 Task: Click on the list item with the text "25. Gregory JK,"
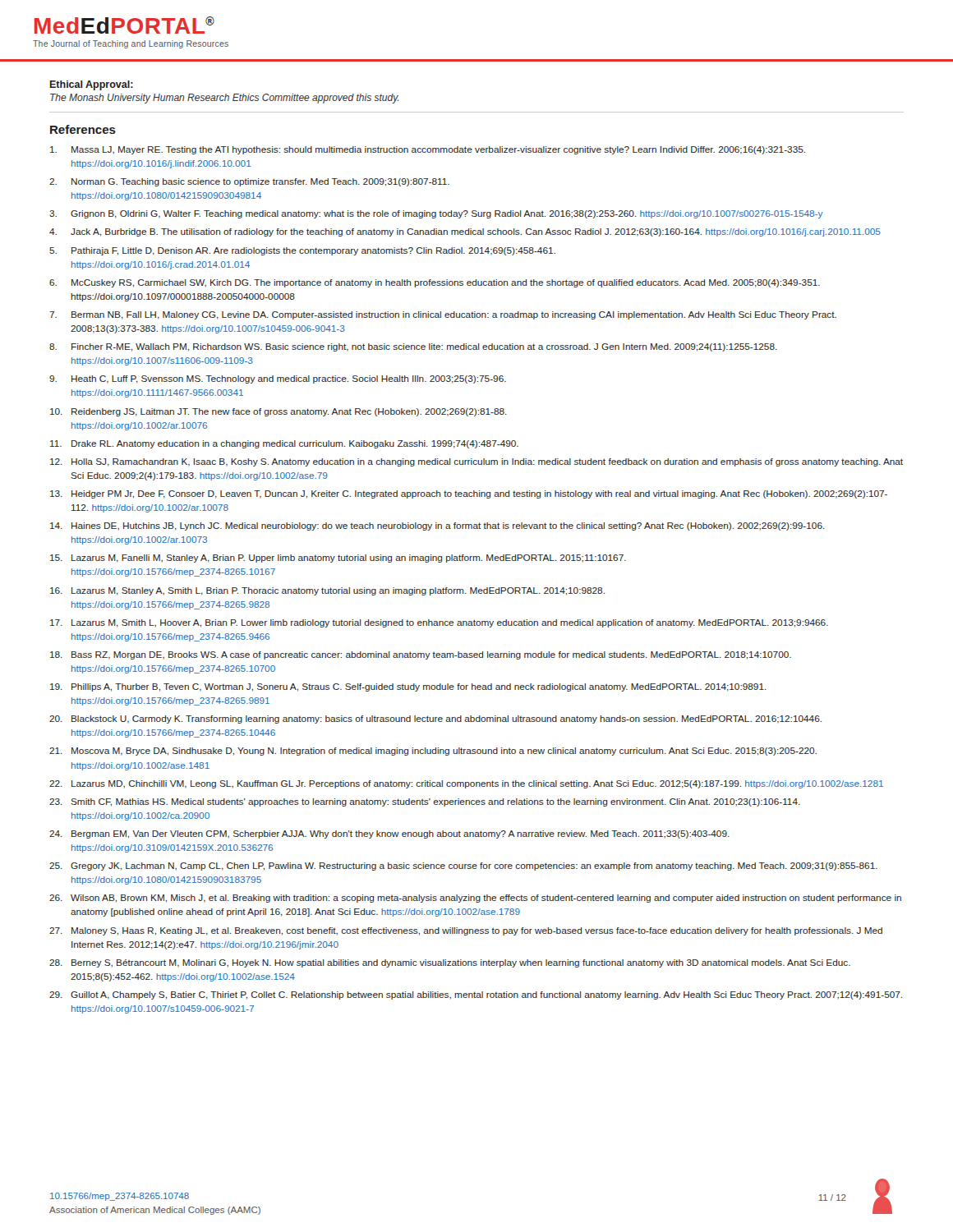pos(476,873)
